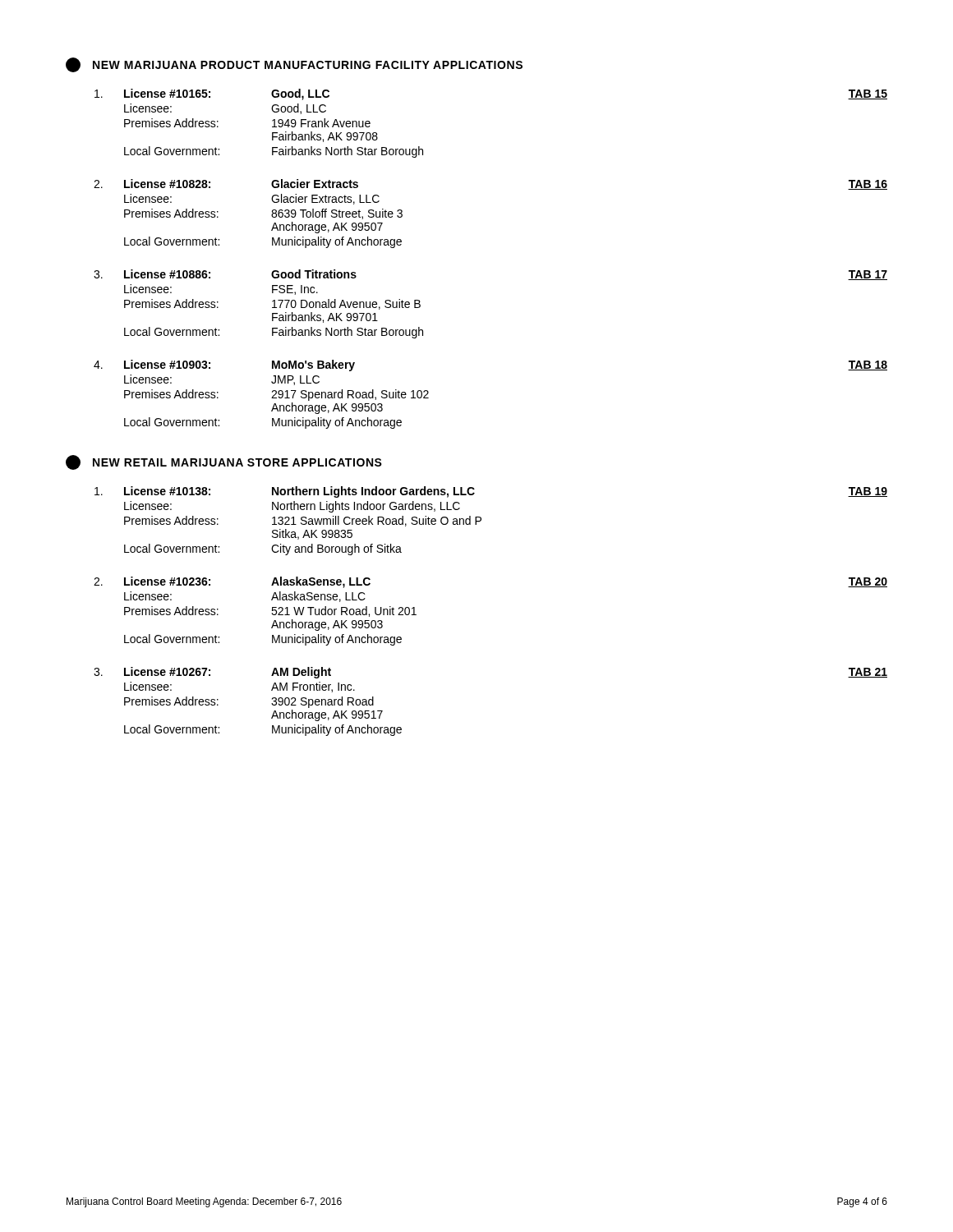The height and width of the screenshot is (1232, 953).
Task: Point to the text block starting "3. License #10886: Good Titrations Licensee: FSE, Inc."
Action: [163, 275]
